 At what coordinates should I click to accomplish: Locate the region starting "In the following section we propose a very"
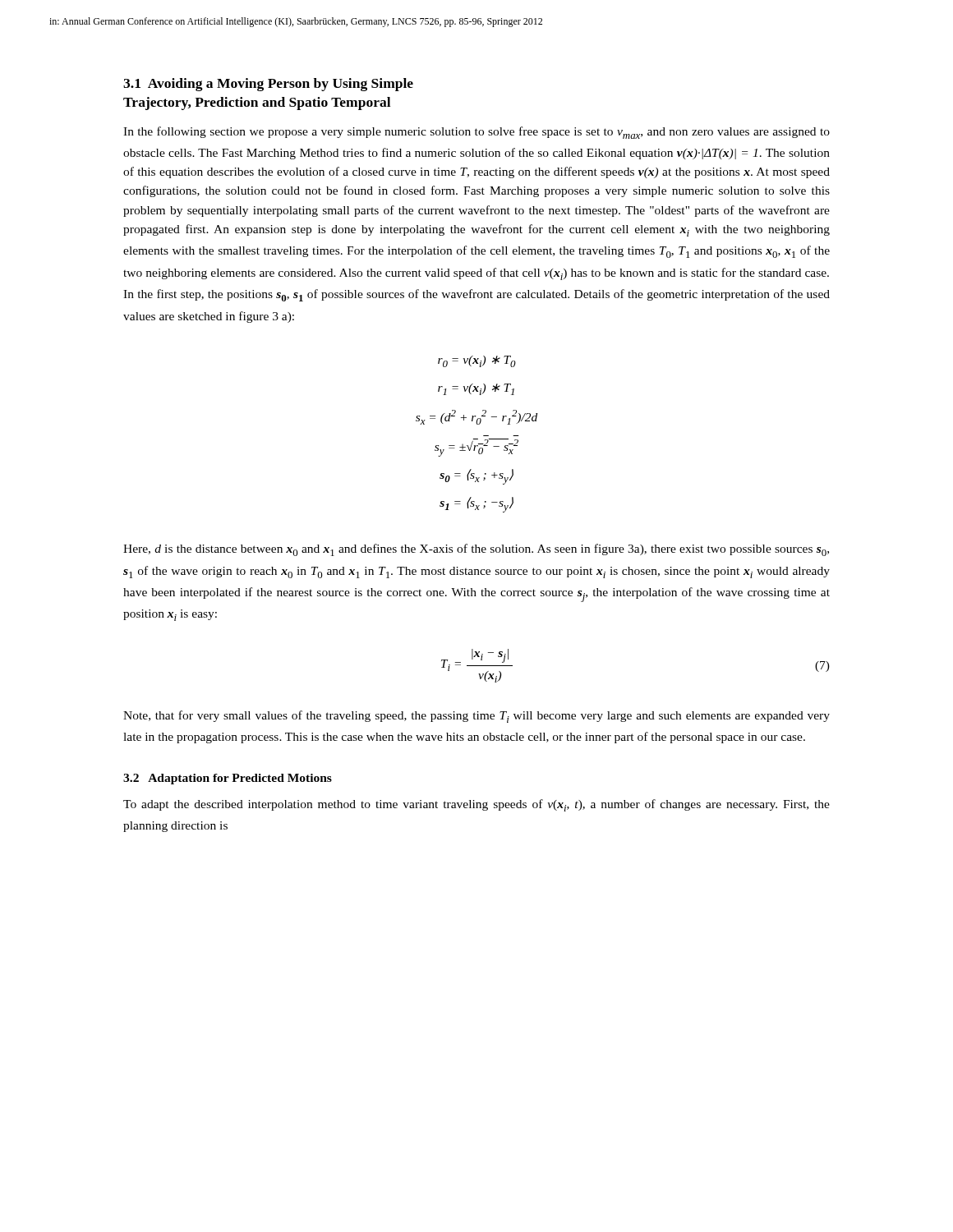(x=476, y=223)
